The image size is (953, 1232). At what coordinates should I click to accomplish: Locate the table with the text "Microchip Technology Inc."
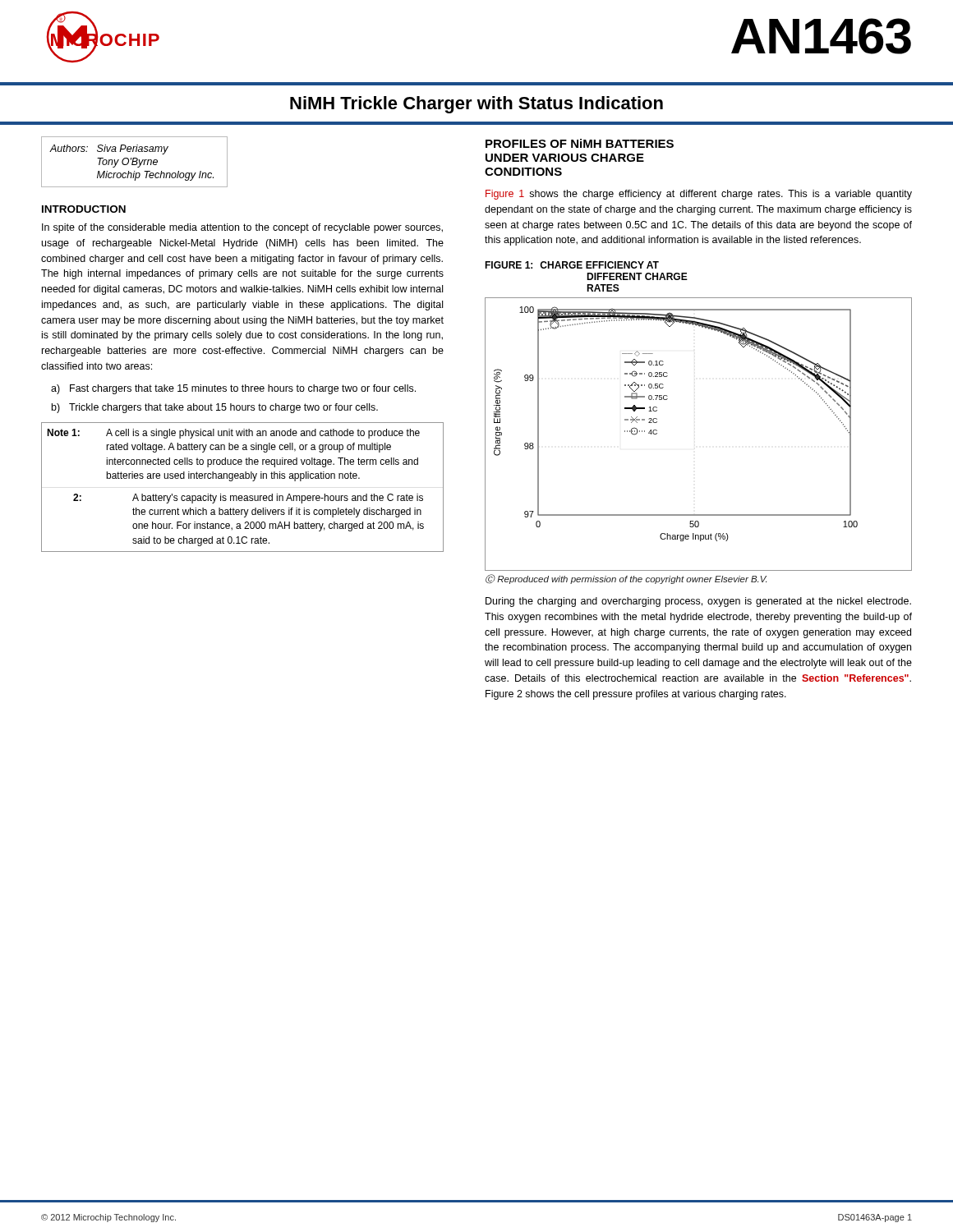(134, 162)
